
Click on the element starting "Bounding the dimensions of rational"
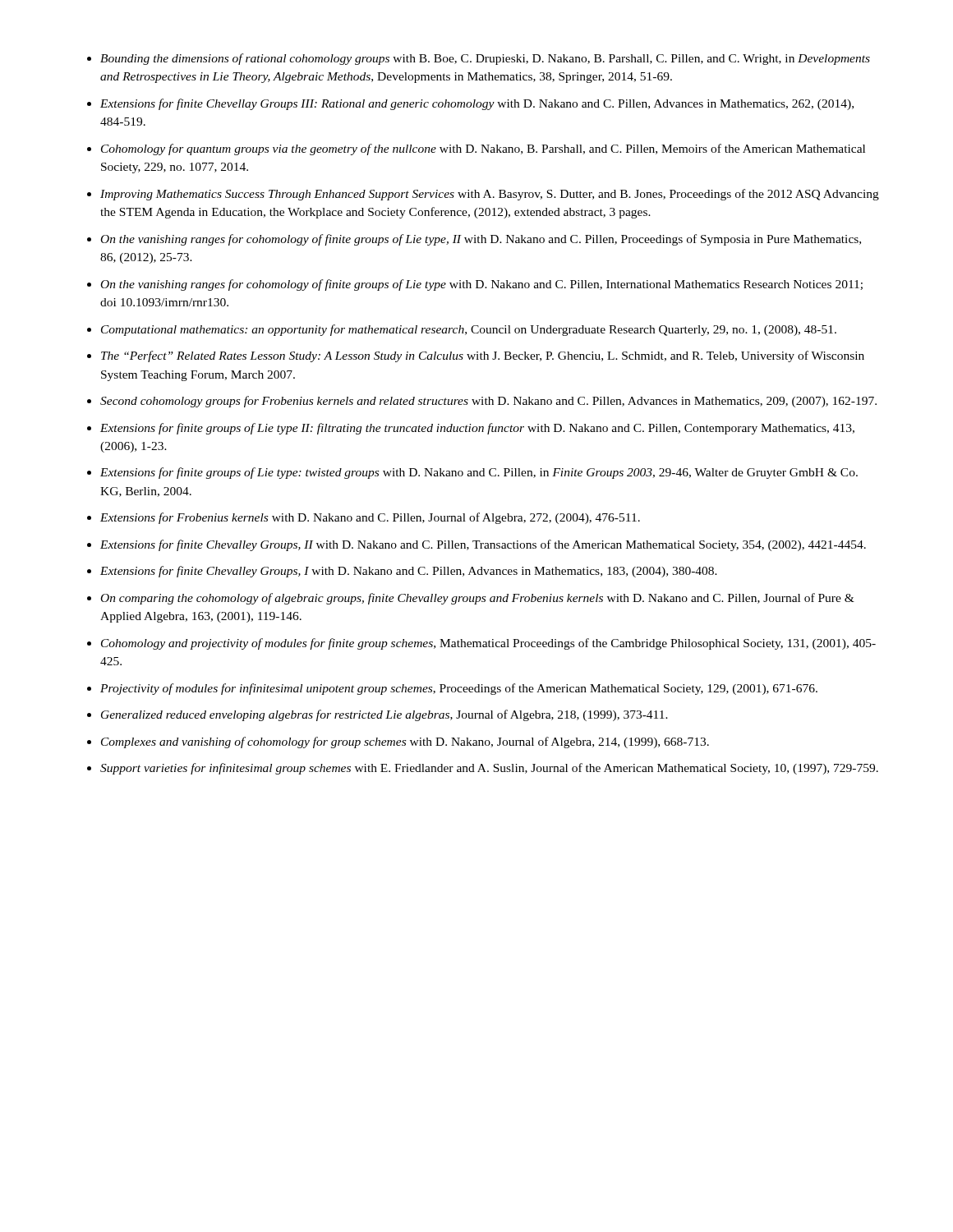485,67
